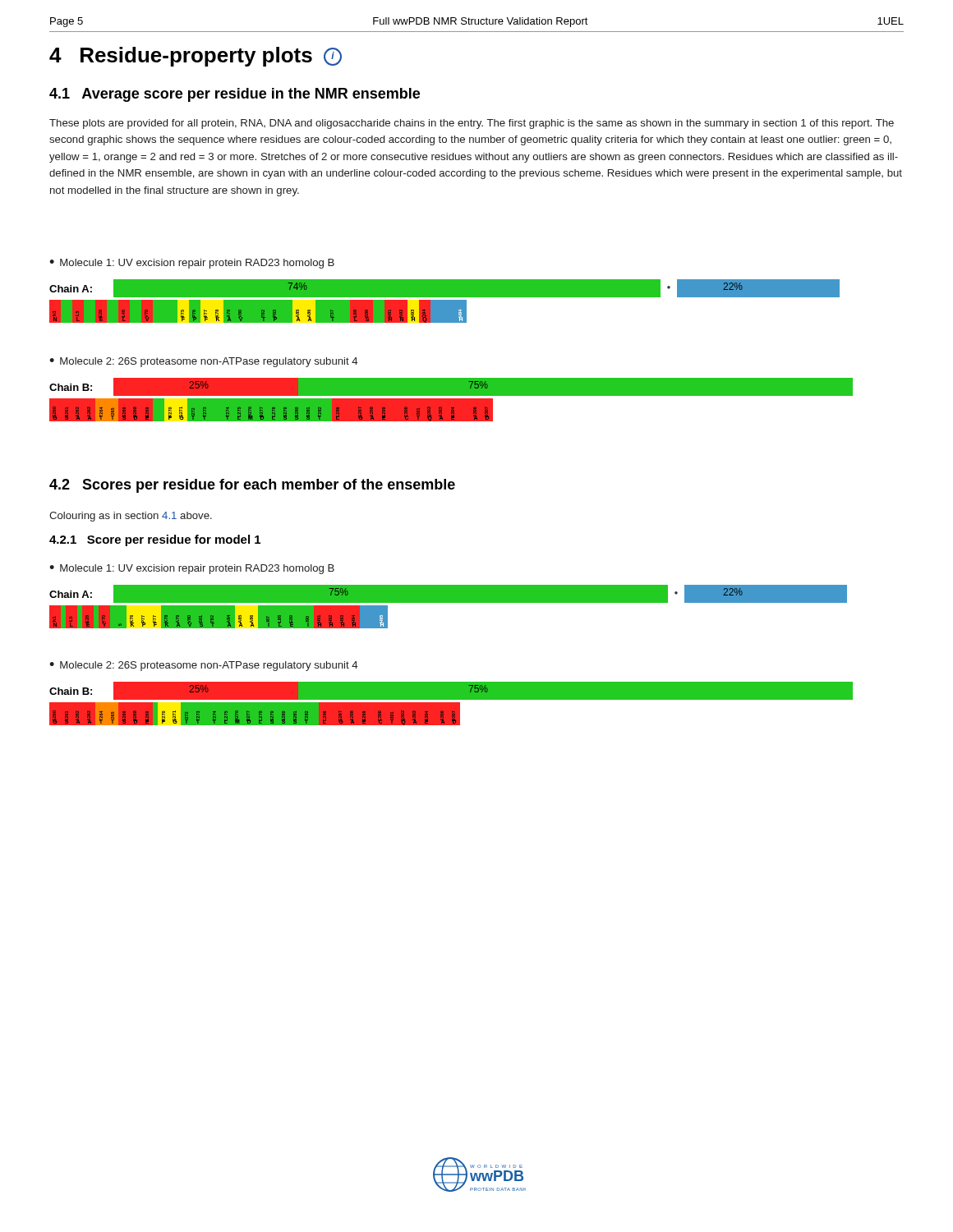Find the block starting "4.1 Average score"
Image resolution: width=953 pixels, height=1232 pixels.
tap(235, 94)
